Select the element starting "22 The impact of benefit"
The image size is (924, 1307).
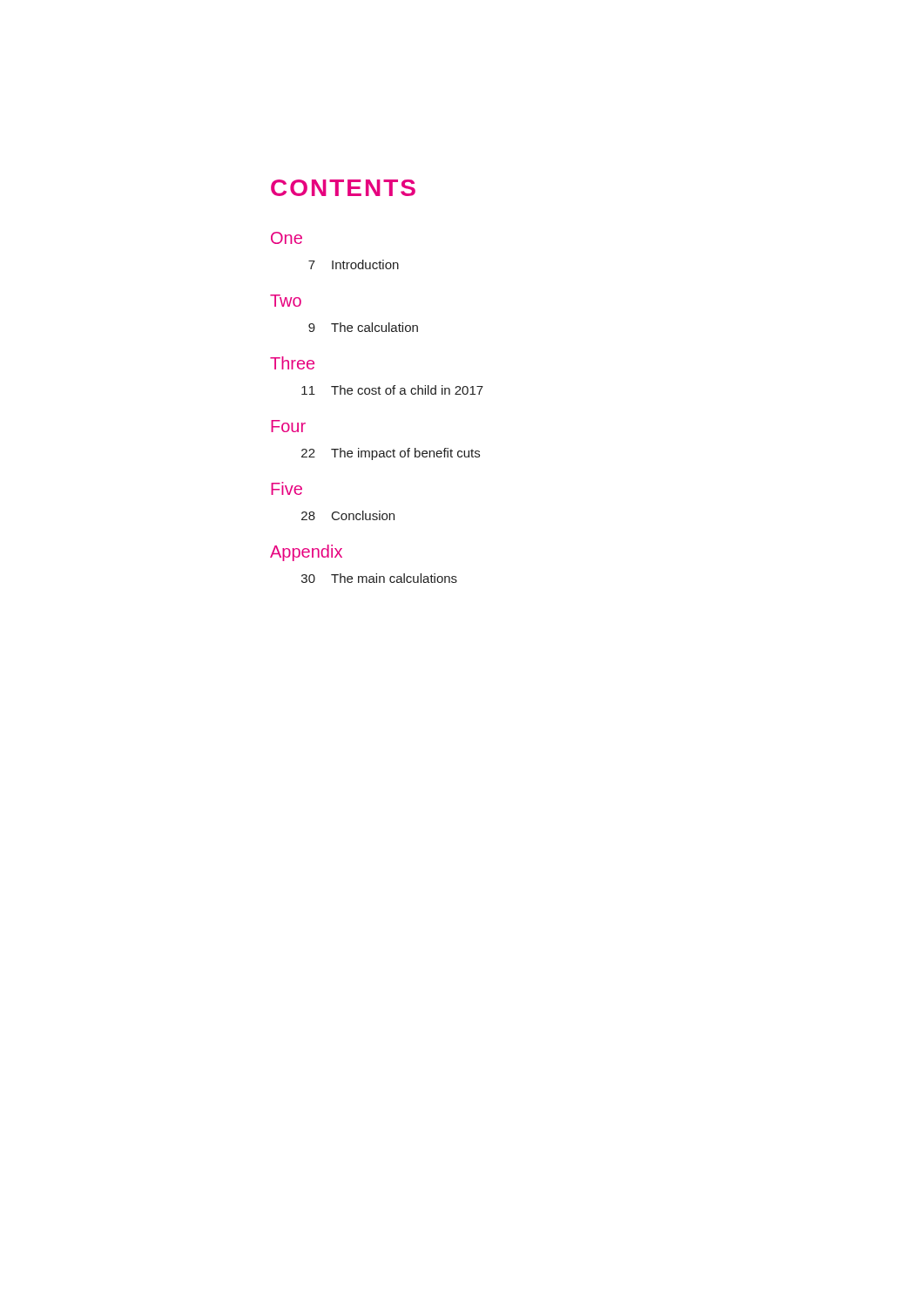(x=384, y=453)
